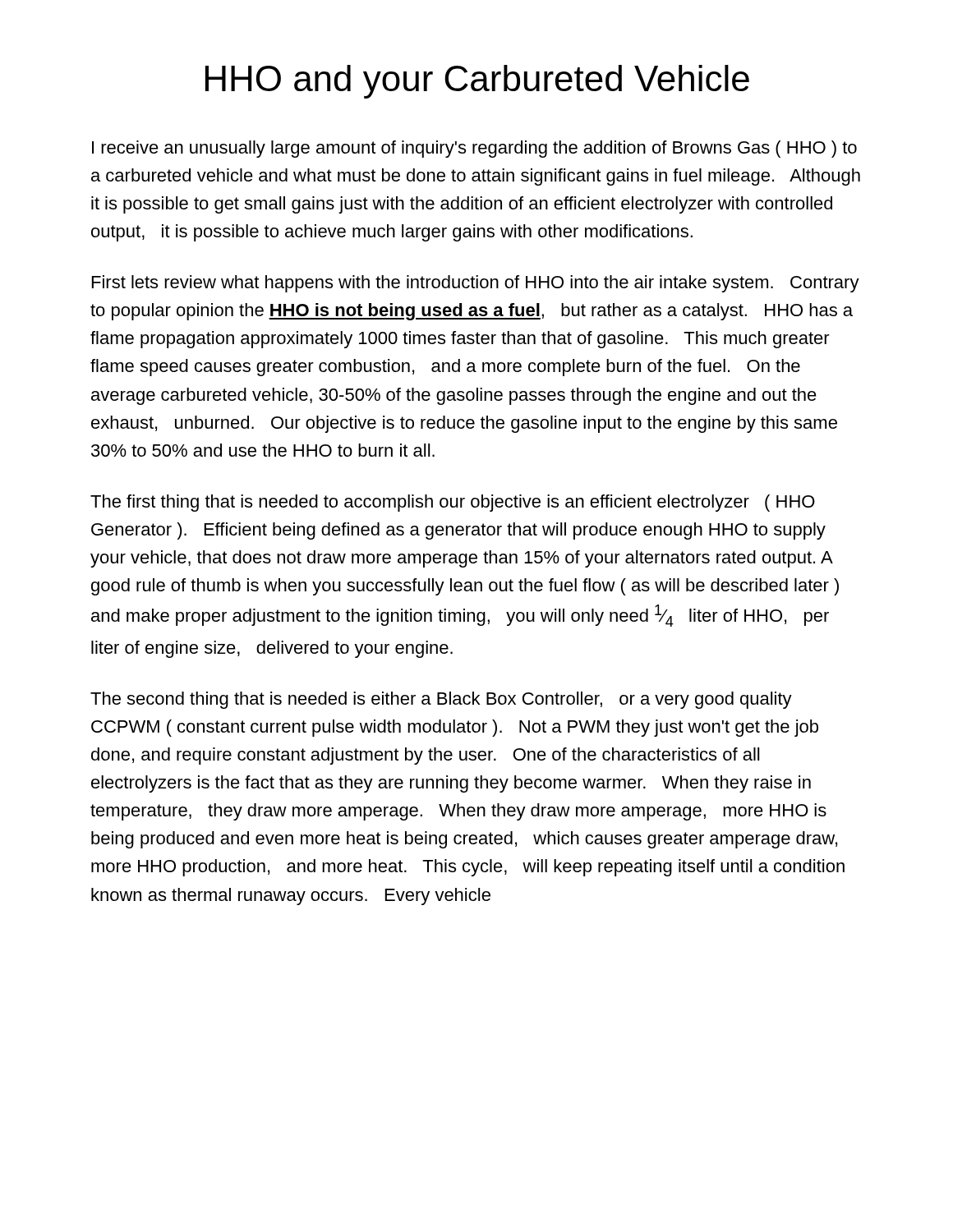
Task: Select the title that says "HHO and your Carbureted Vehicle"
Action: [x=476, y=79]
